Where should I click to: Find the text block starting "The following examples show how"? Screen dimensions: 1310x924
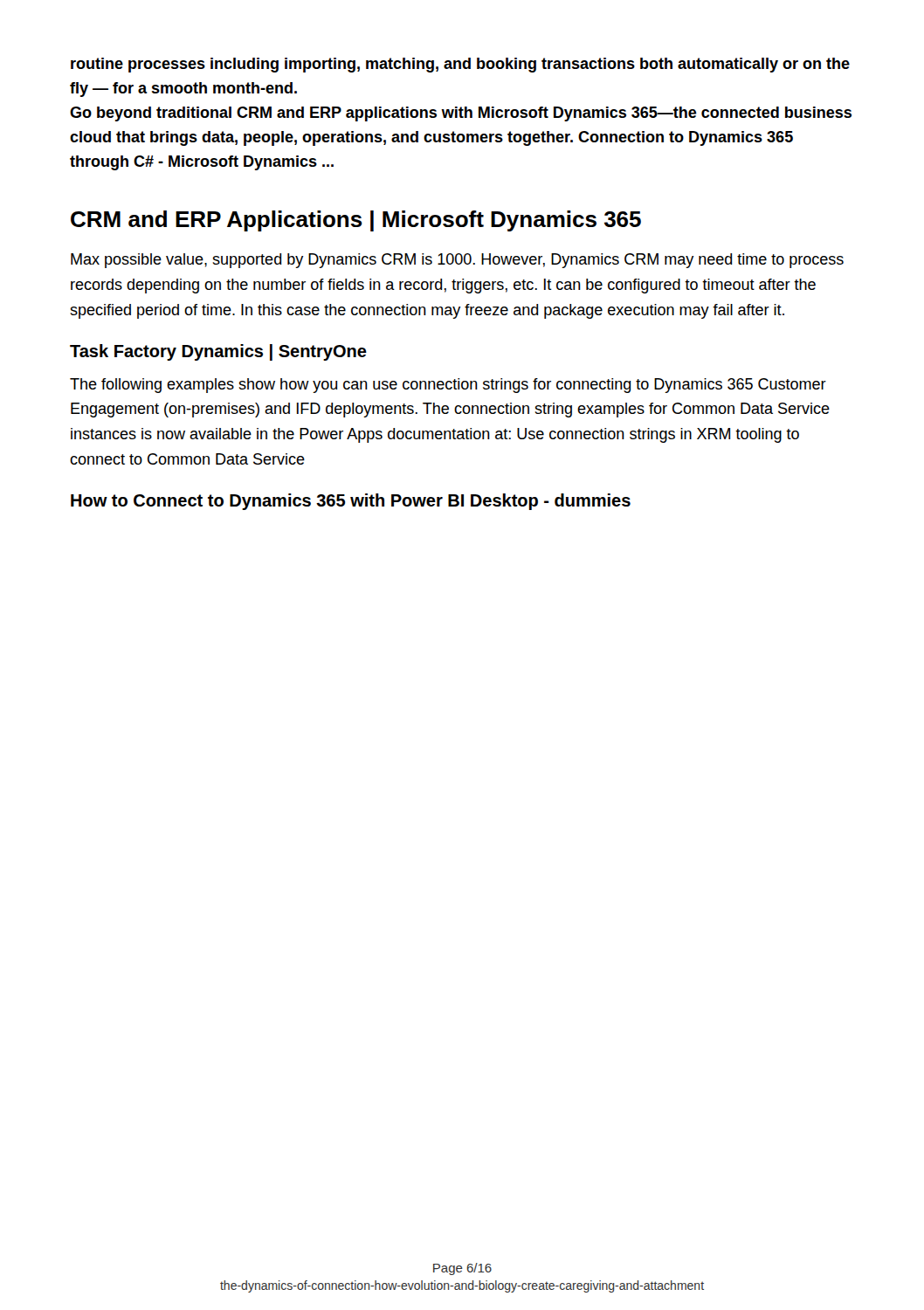450,422
